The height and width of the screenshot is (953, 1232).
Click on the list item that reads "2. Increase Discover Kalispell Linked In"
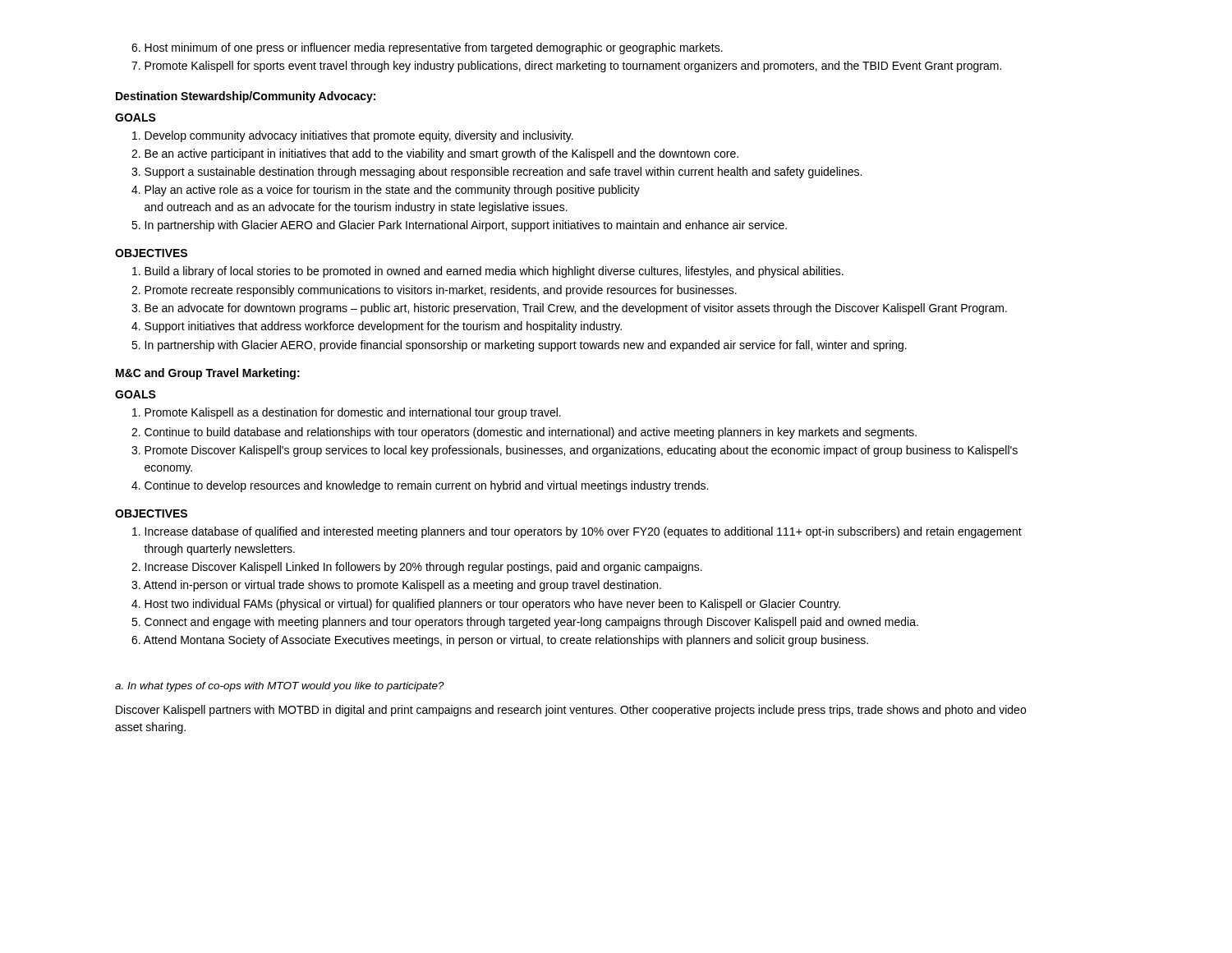(417, 567)
